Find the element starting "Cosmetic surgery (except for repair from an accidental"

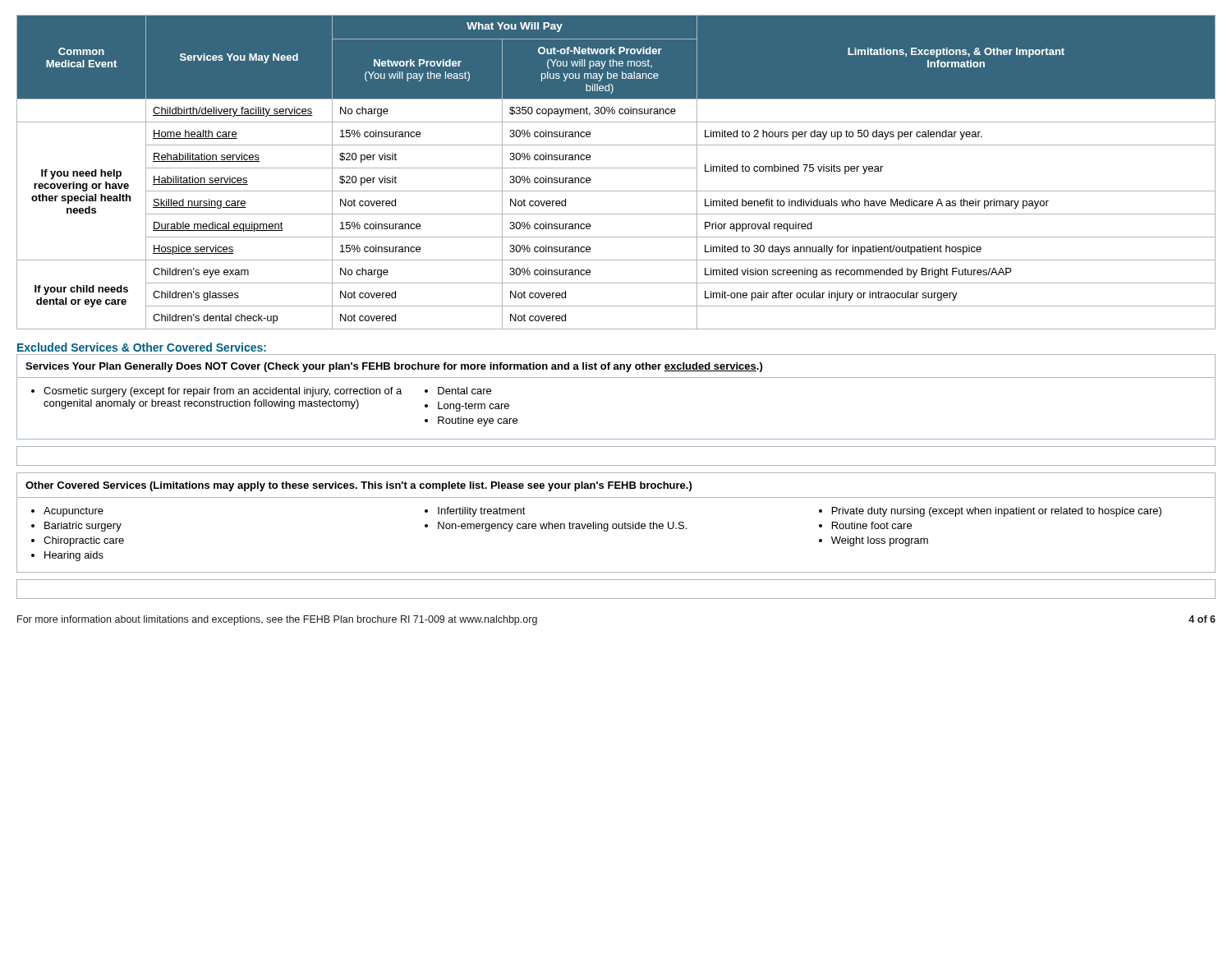223,397
